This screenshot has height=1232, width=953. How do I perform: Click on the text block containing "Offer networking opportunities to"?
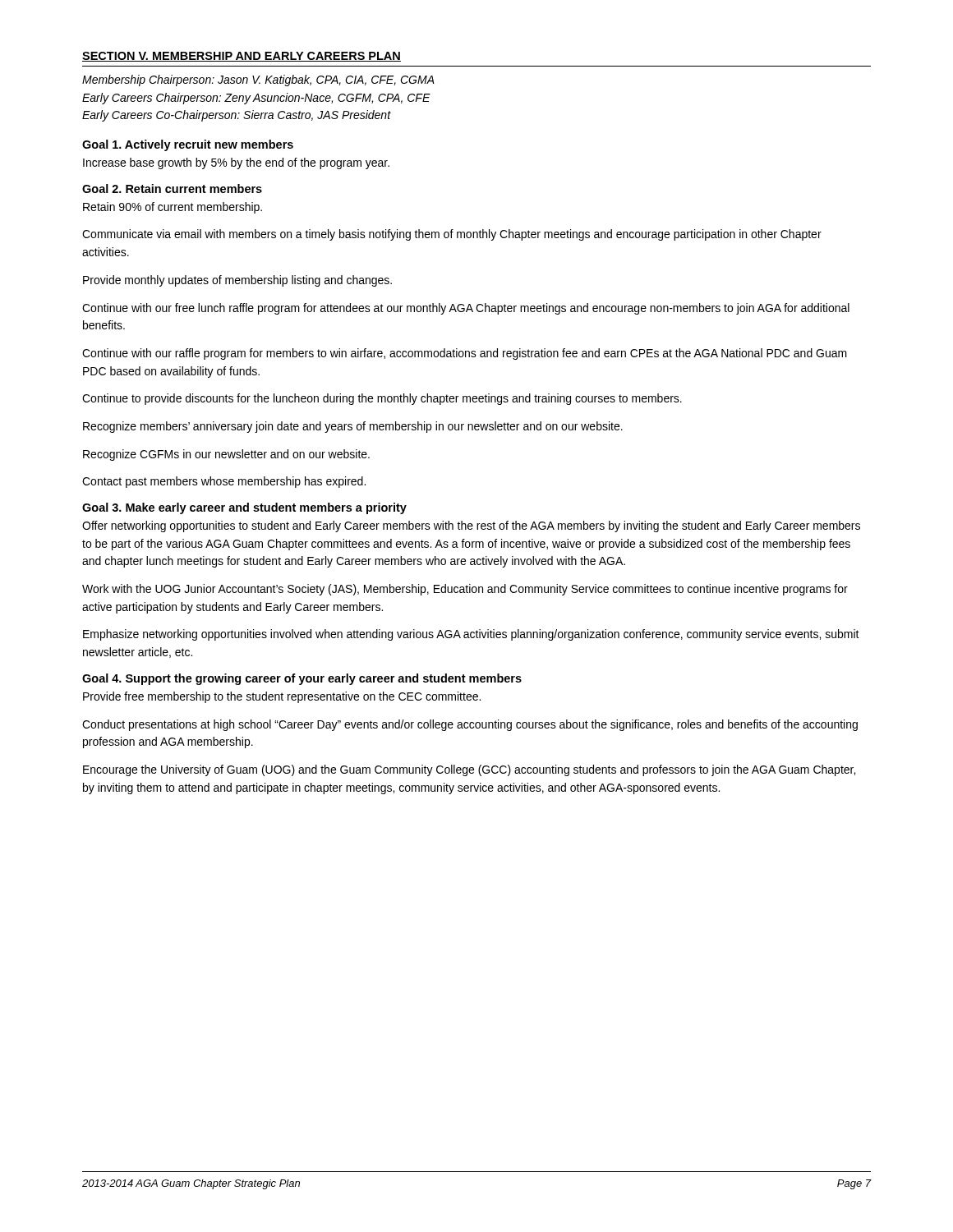click(x=471, y=543)
